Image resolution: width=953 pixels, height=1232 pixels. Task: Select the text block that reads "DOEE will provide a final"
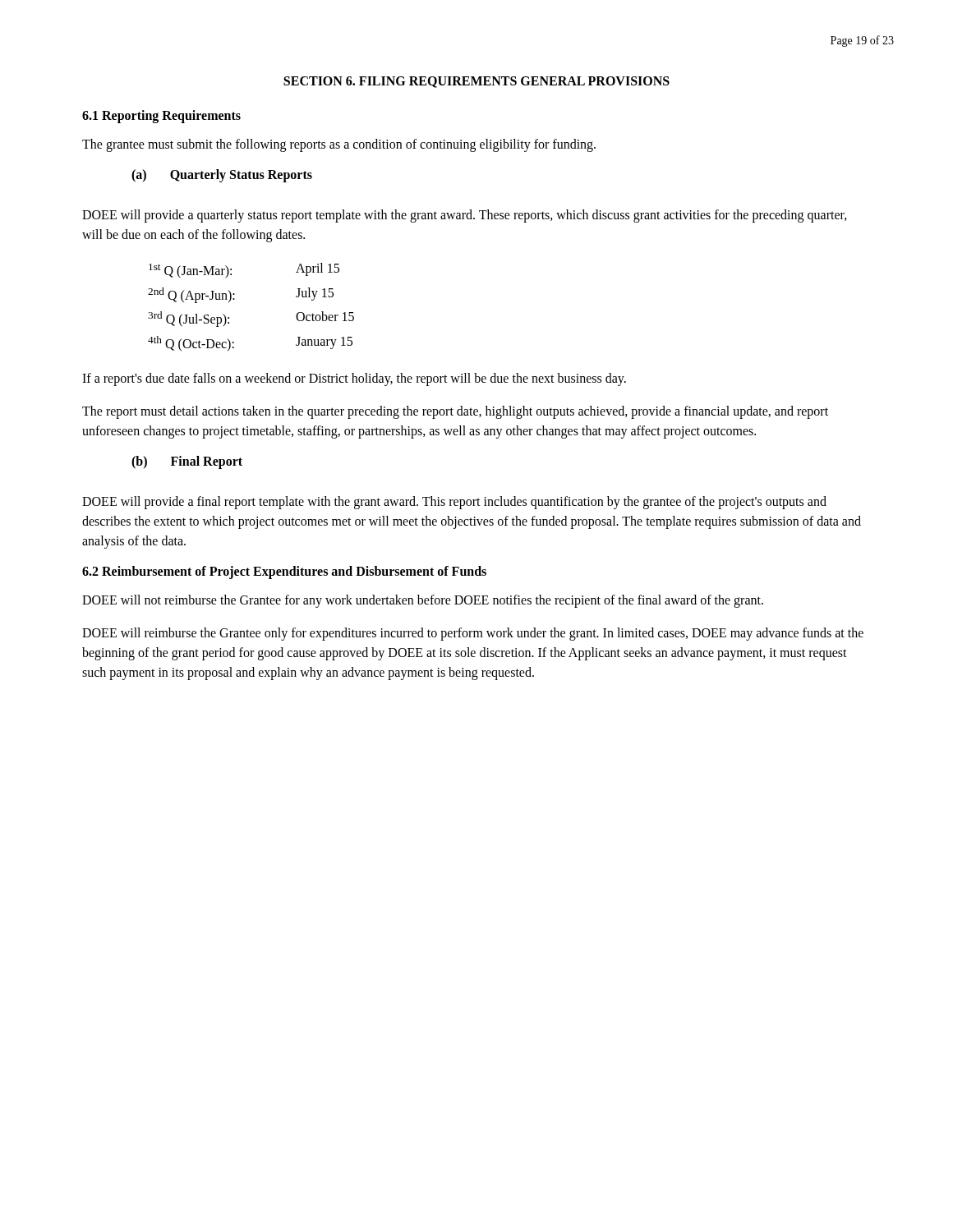tap(472, 521)
